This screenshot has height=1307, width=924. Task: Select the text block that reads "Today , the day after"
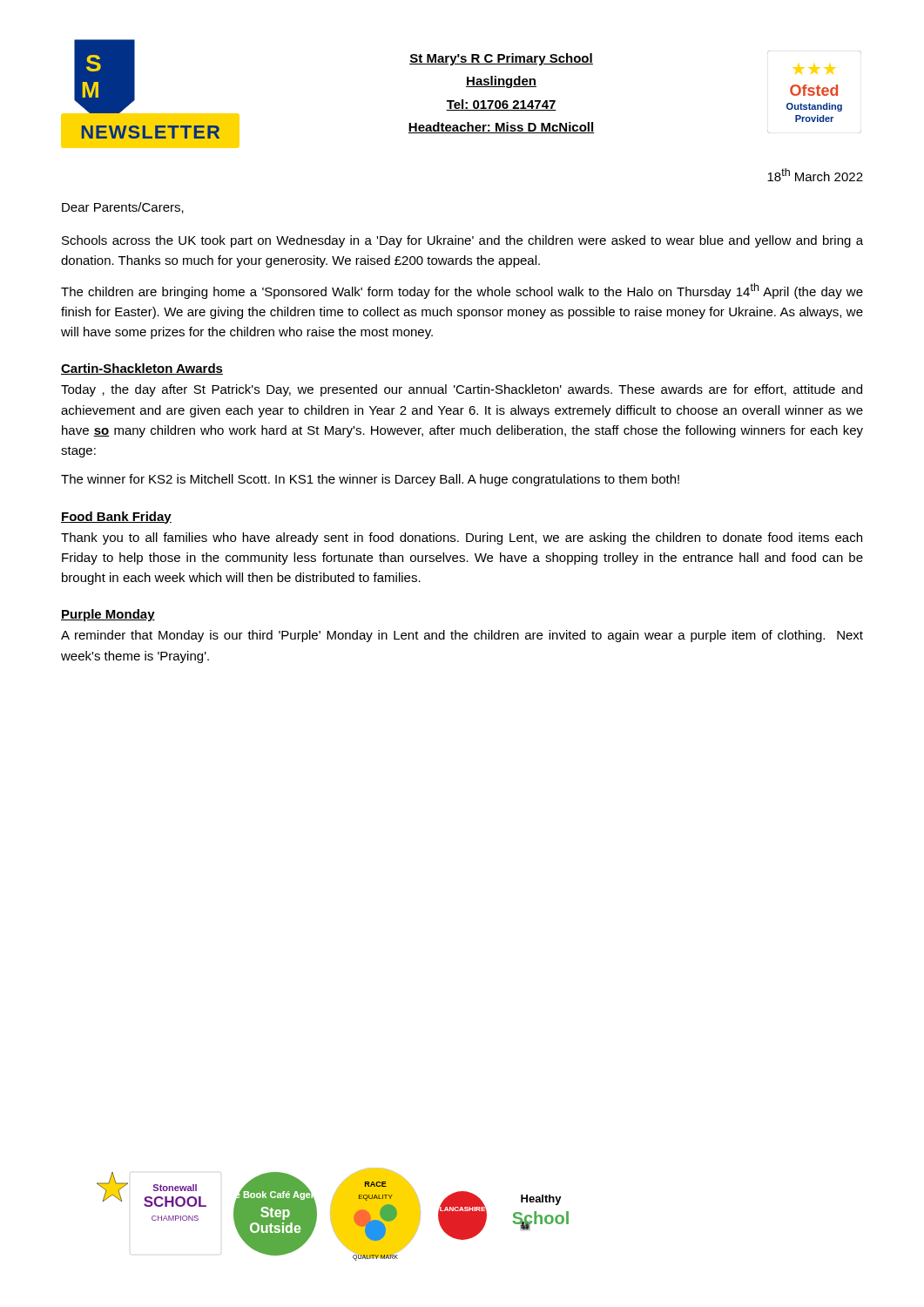pos(462,420)
